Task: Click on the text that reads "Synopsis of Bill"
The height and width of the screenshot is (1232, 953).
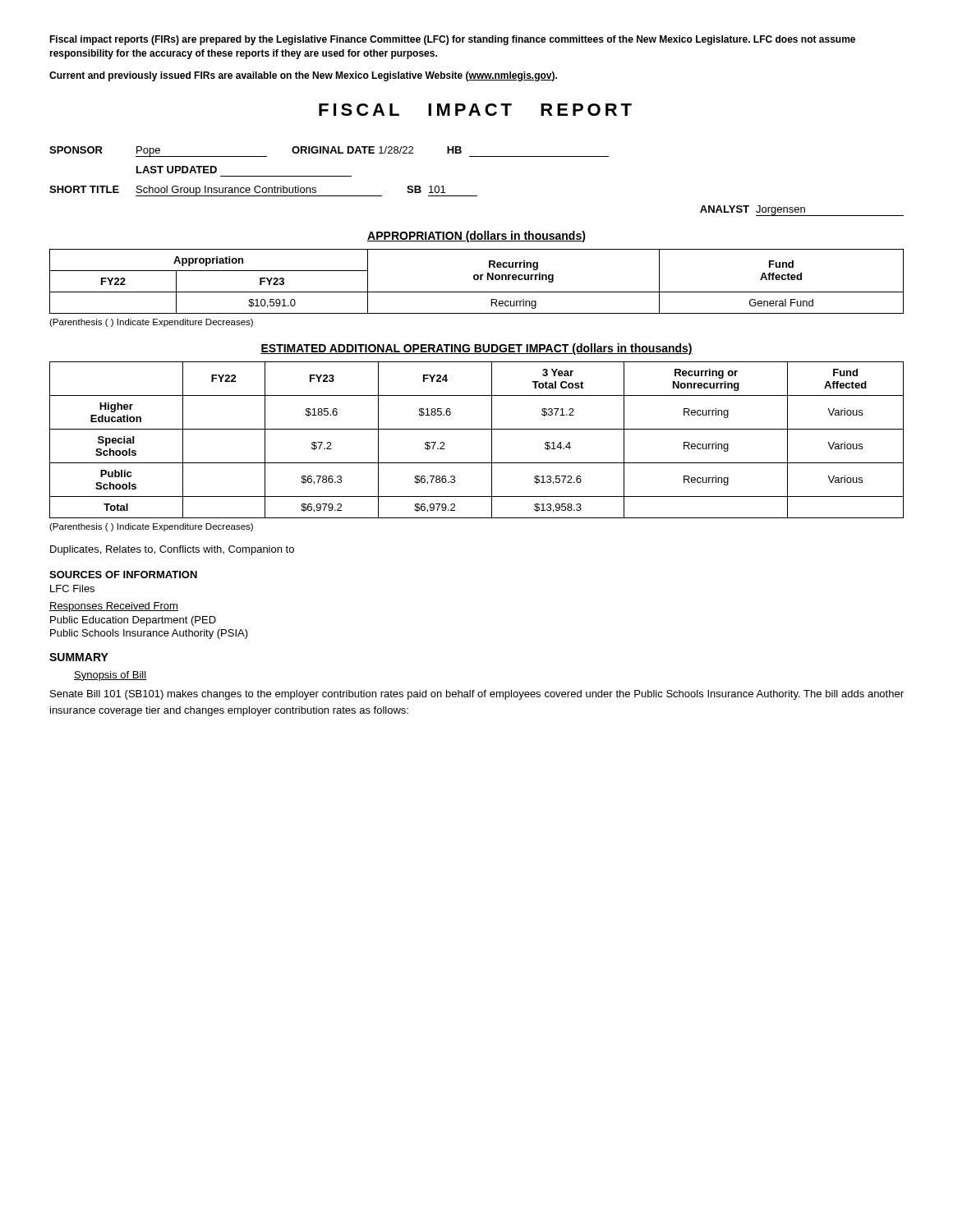Action: point(110,675)
